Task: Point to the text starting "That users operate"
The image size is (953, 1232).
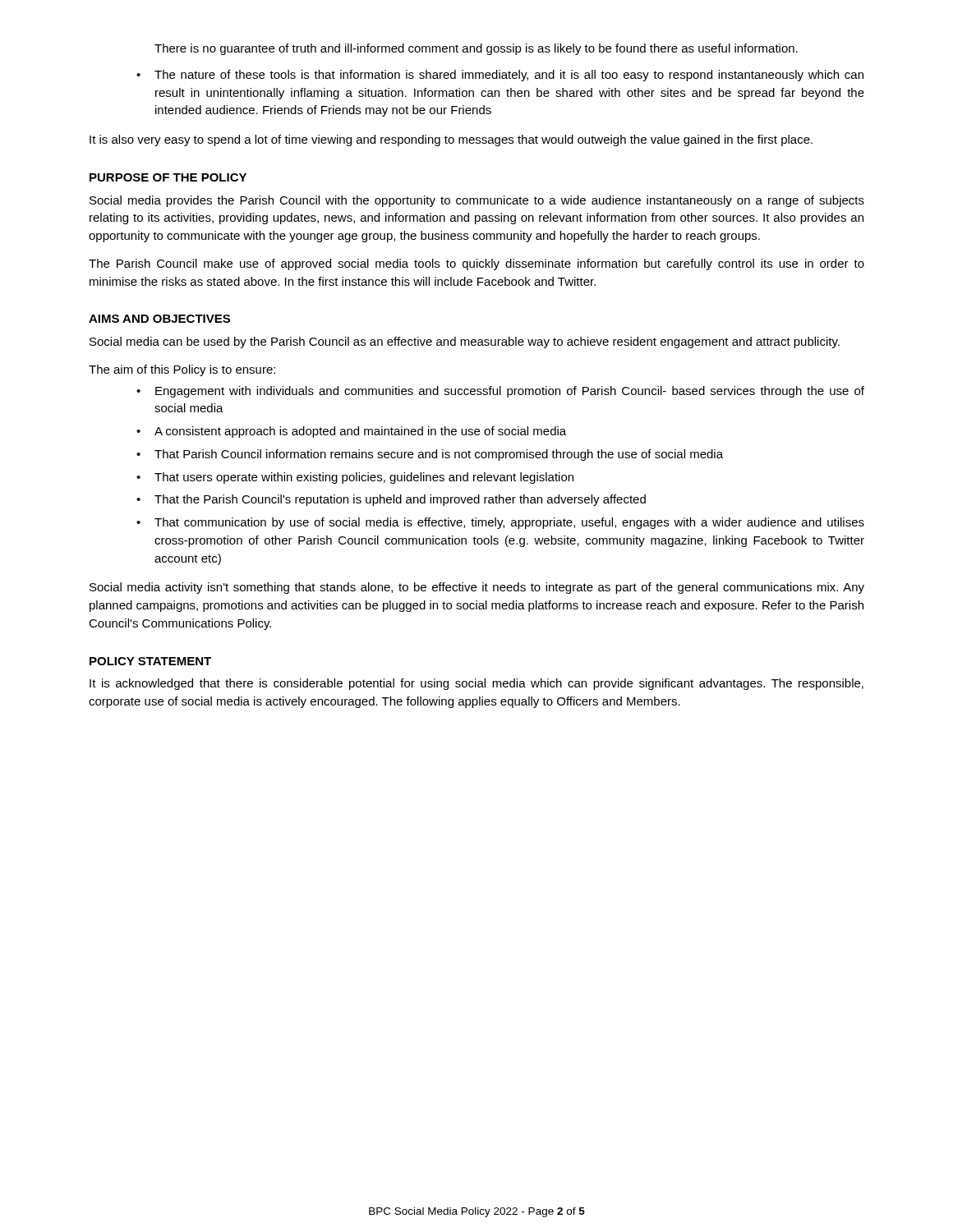Action: [x=364, y=476]
